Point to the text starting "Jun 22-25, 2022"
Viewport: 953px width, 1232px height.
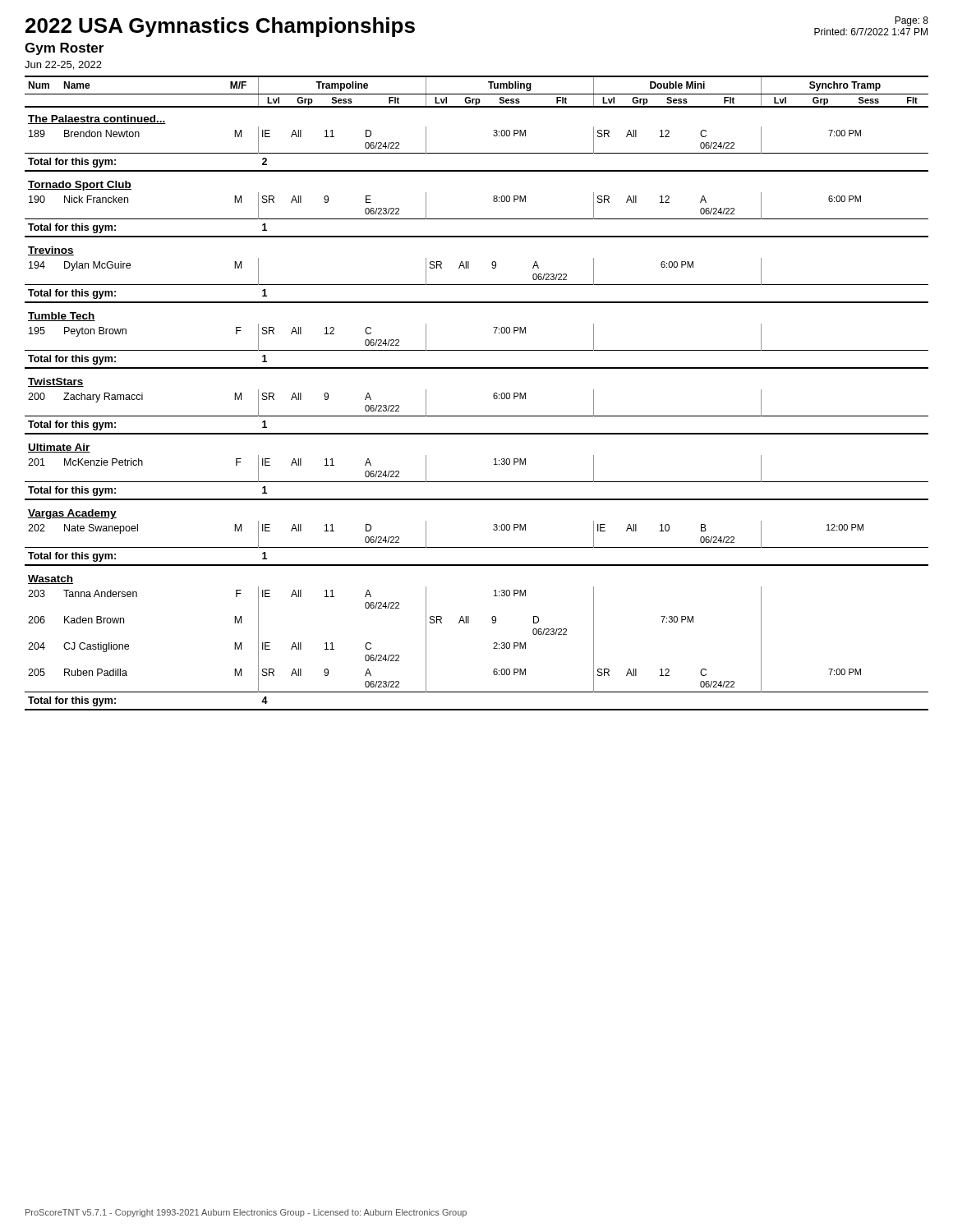tap(63, 64)
